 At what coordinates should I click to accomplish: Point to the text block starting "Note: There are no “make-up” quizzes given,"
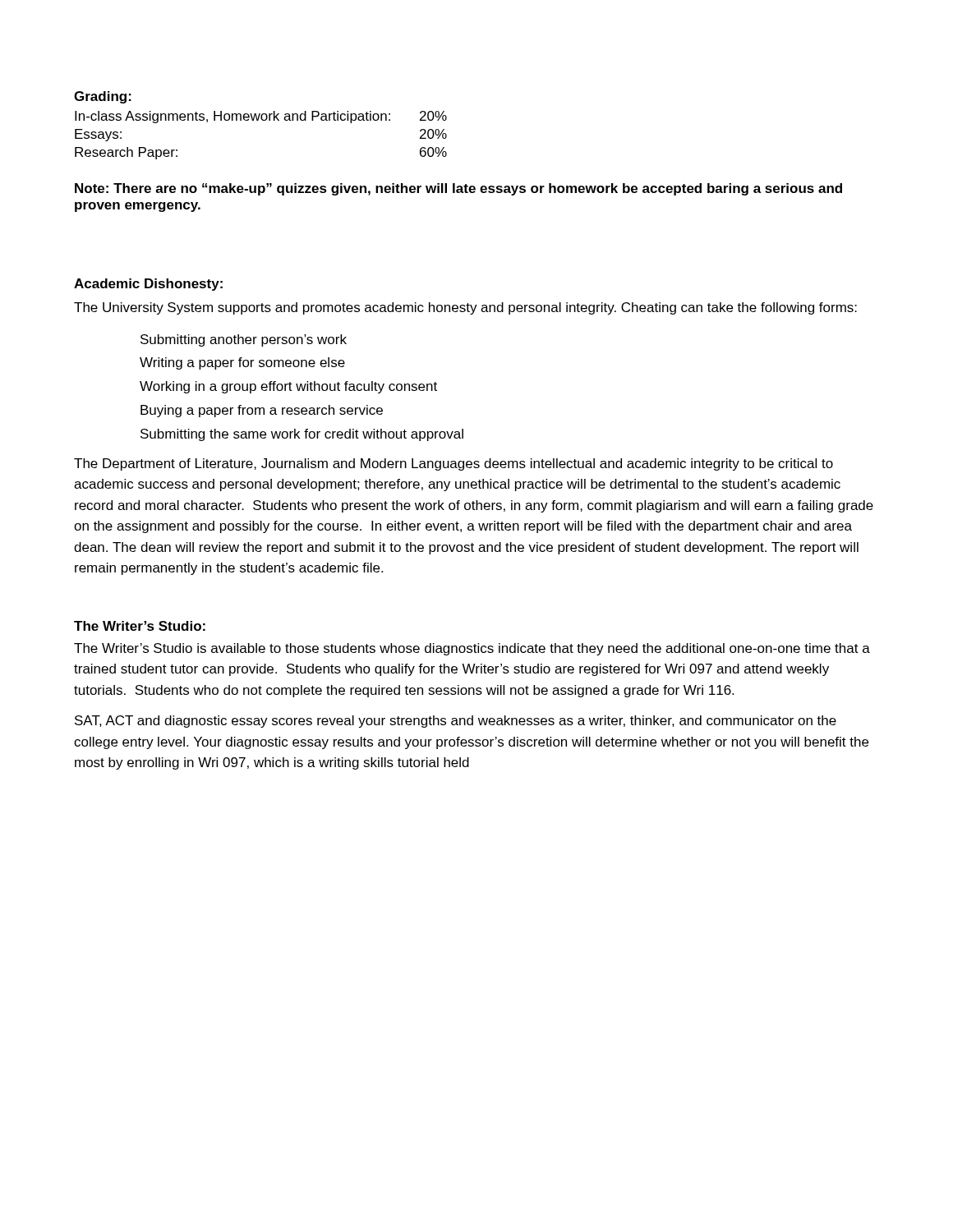click(x=459, y=197)
